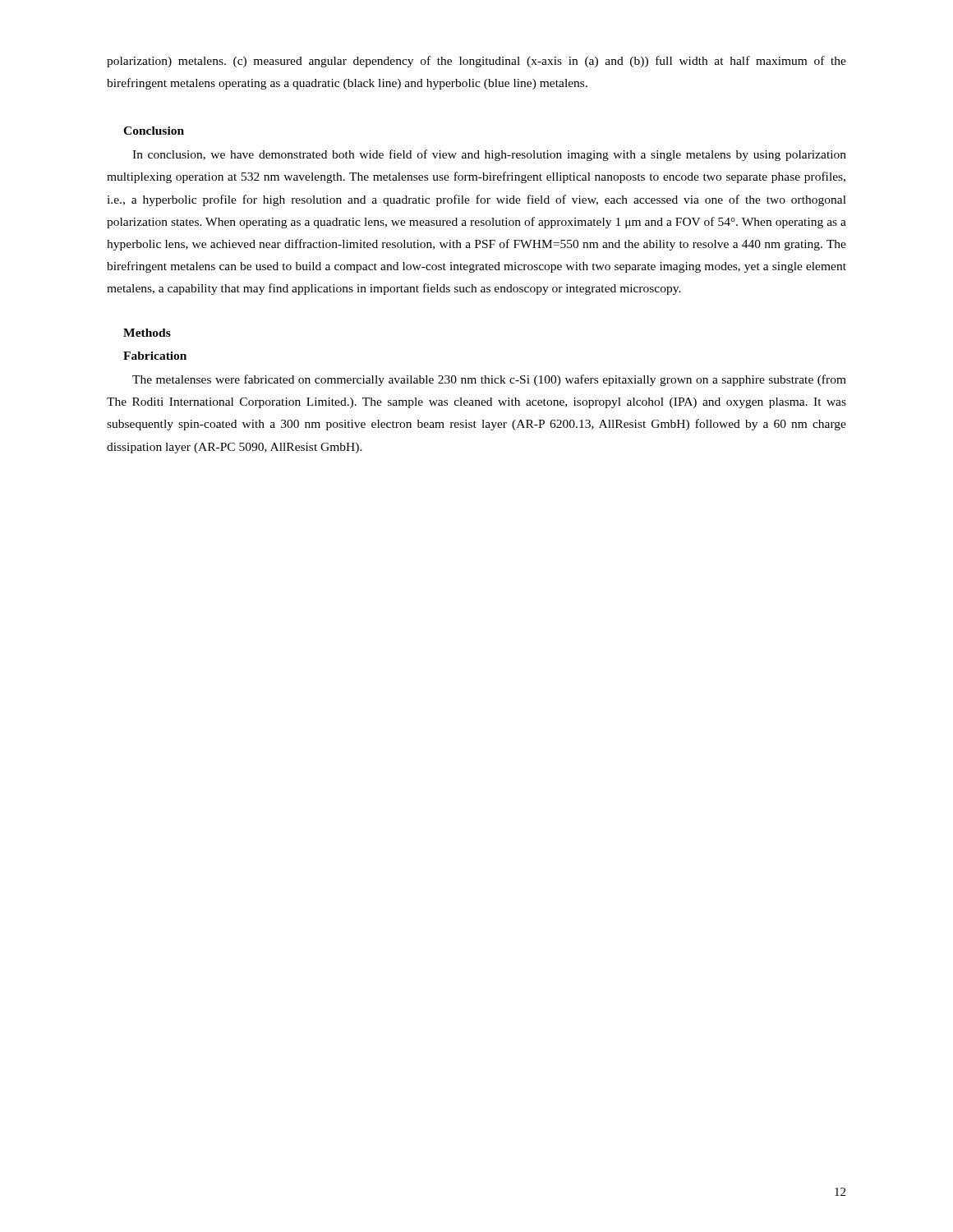This screenshot has height=1232, width=953.
Task: Point to the block beginning "The metalenses were"
Action: coord(476,413)
